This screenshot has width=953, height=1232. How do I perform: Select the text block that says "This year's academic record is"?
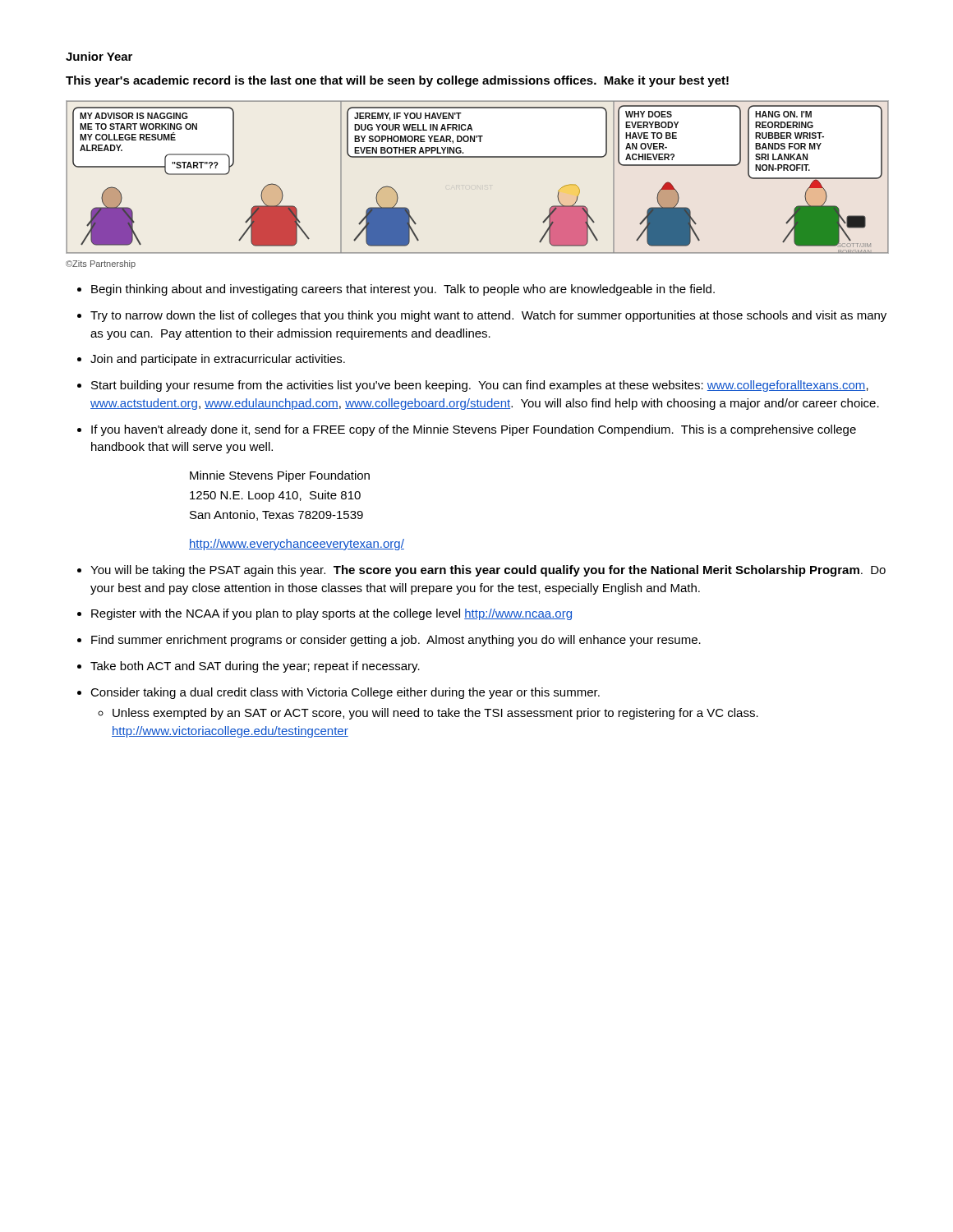coord(398,80)
